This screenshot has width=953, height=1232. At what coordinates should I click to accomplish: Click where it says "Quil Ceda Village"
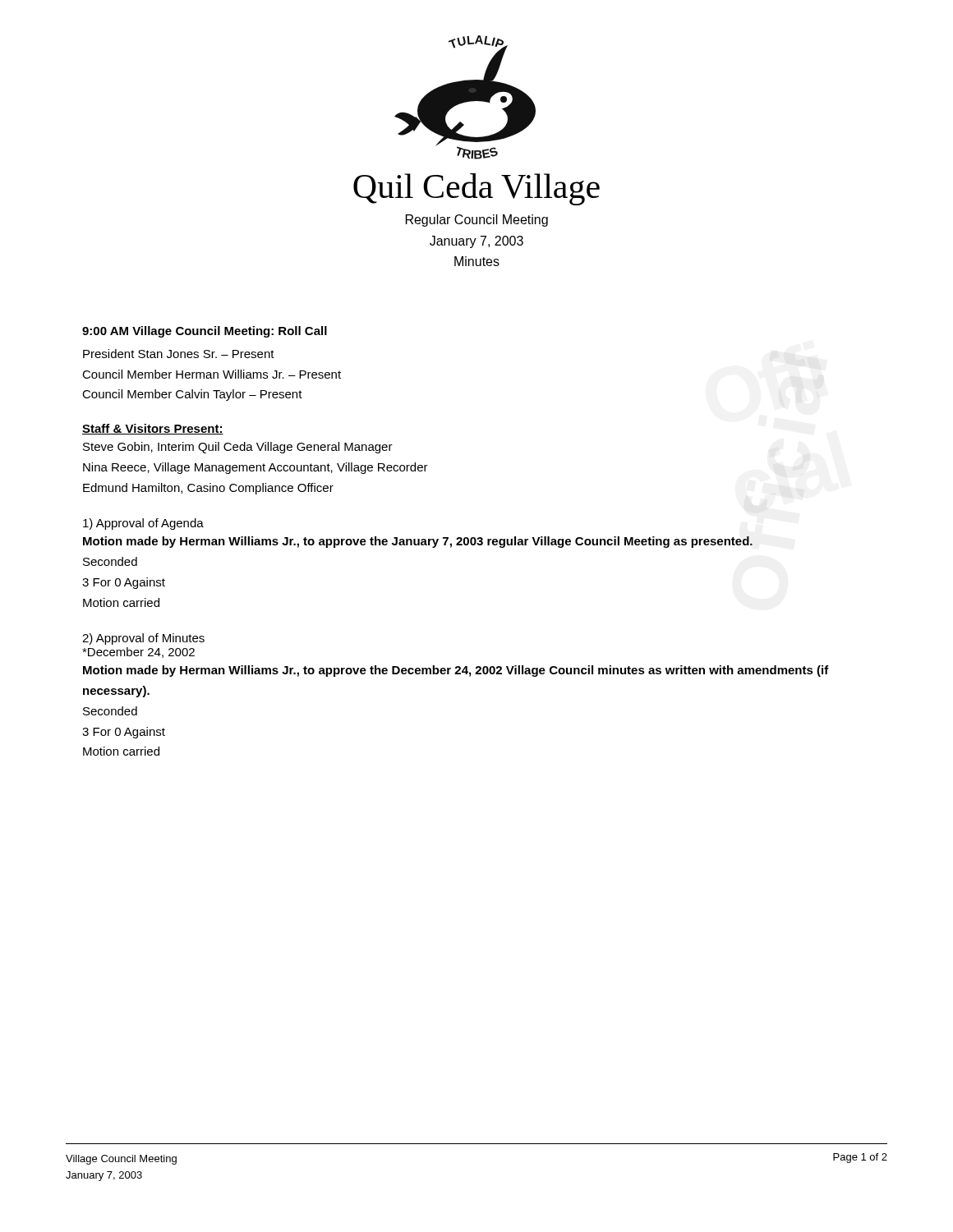coord(476,186)
